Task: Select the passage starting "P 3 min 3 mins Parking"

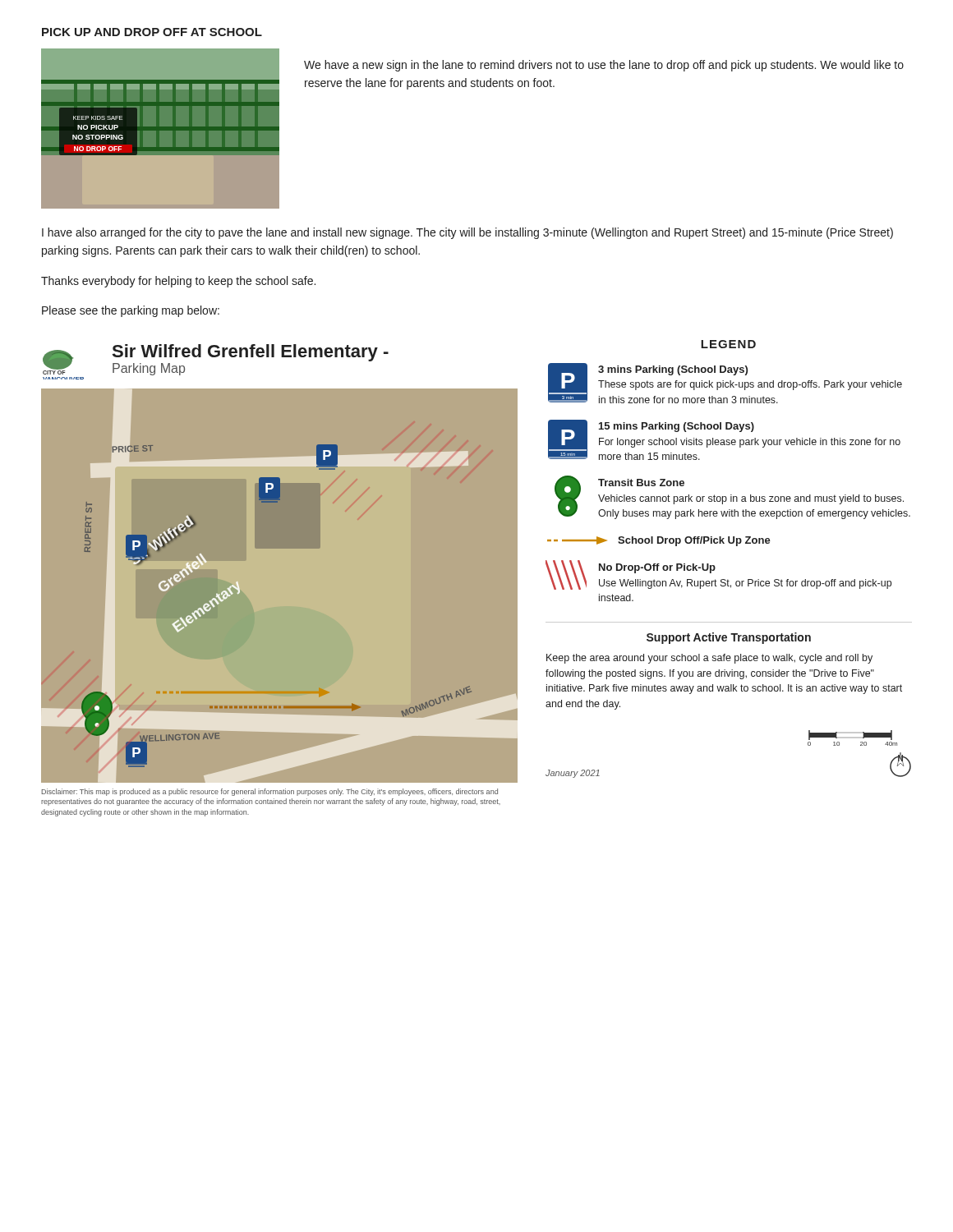Action: 729,384
